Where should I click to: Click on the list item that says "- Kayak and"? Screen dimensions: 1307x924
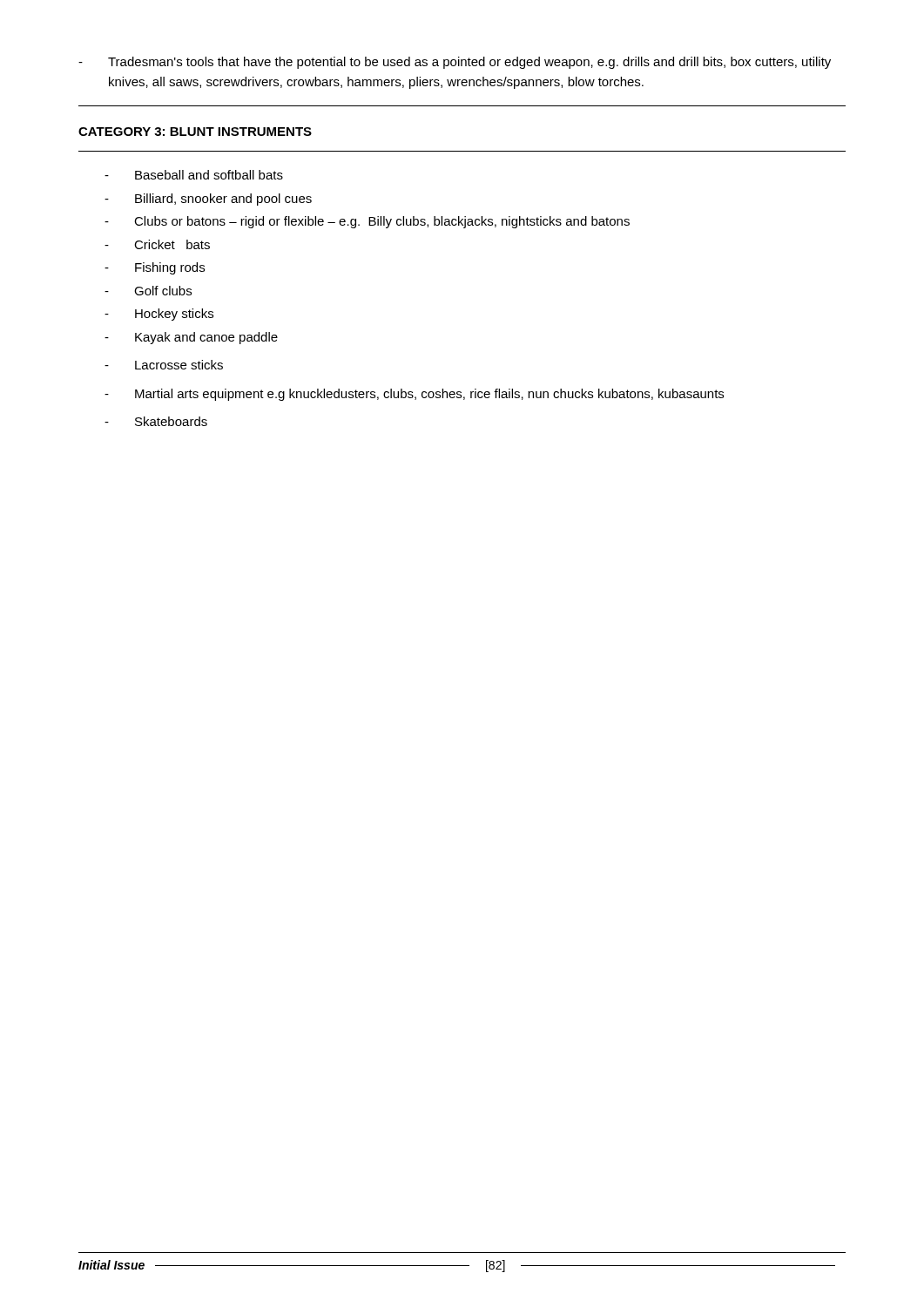[x=191, y=337]
